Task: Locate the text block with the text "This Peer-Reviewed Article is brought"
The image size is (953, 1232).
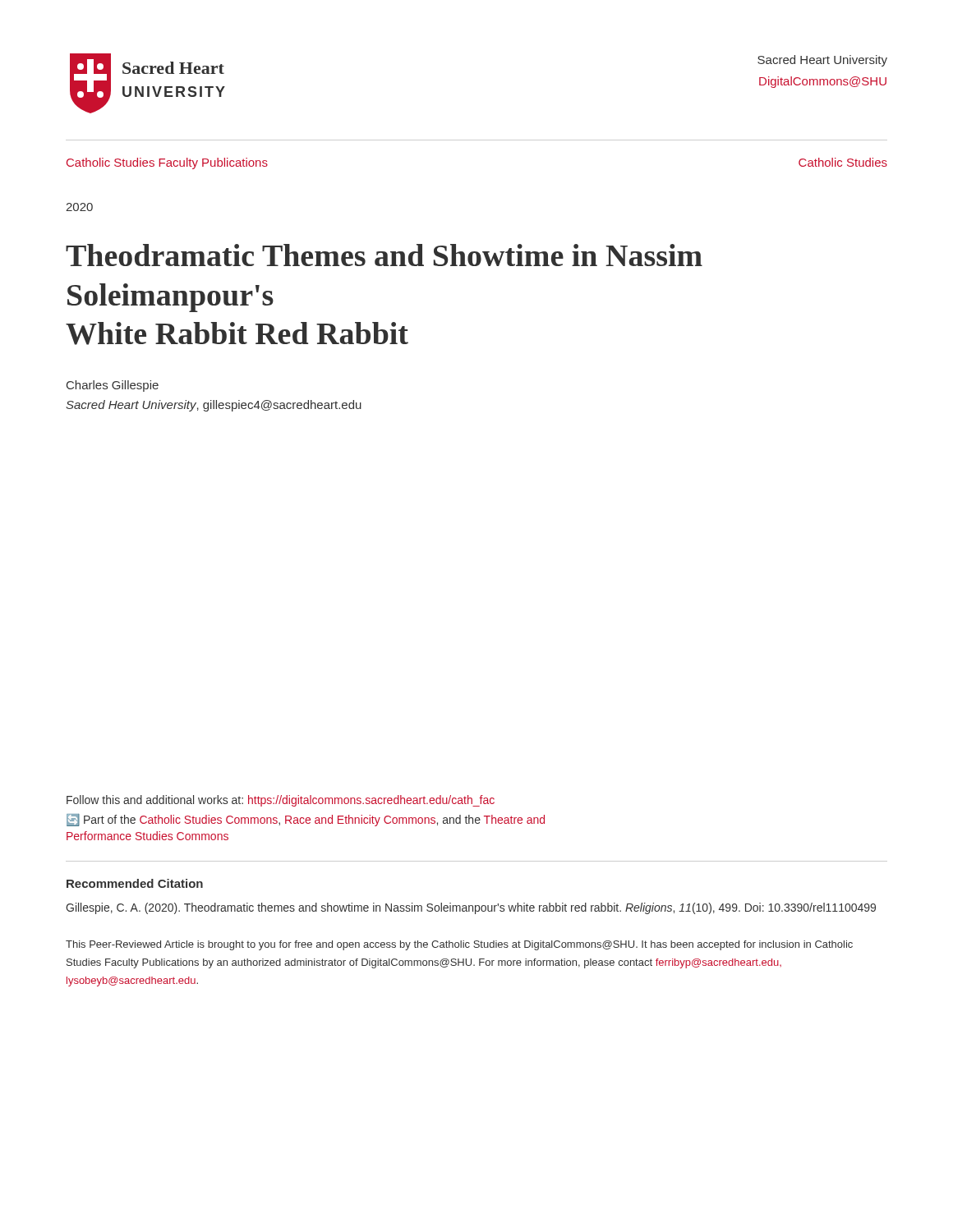Action: (x=459, y=962)
